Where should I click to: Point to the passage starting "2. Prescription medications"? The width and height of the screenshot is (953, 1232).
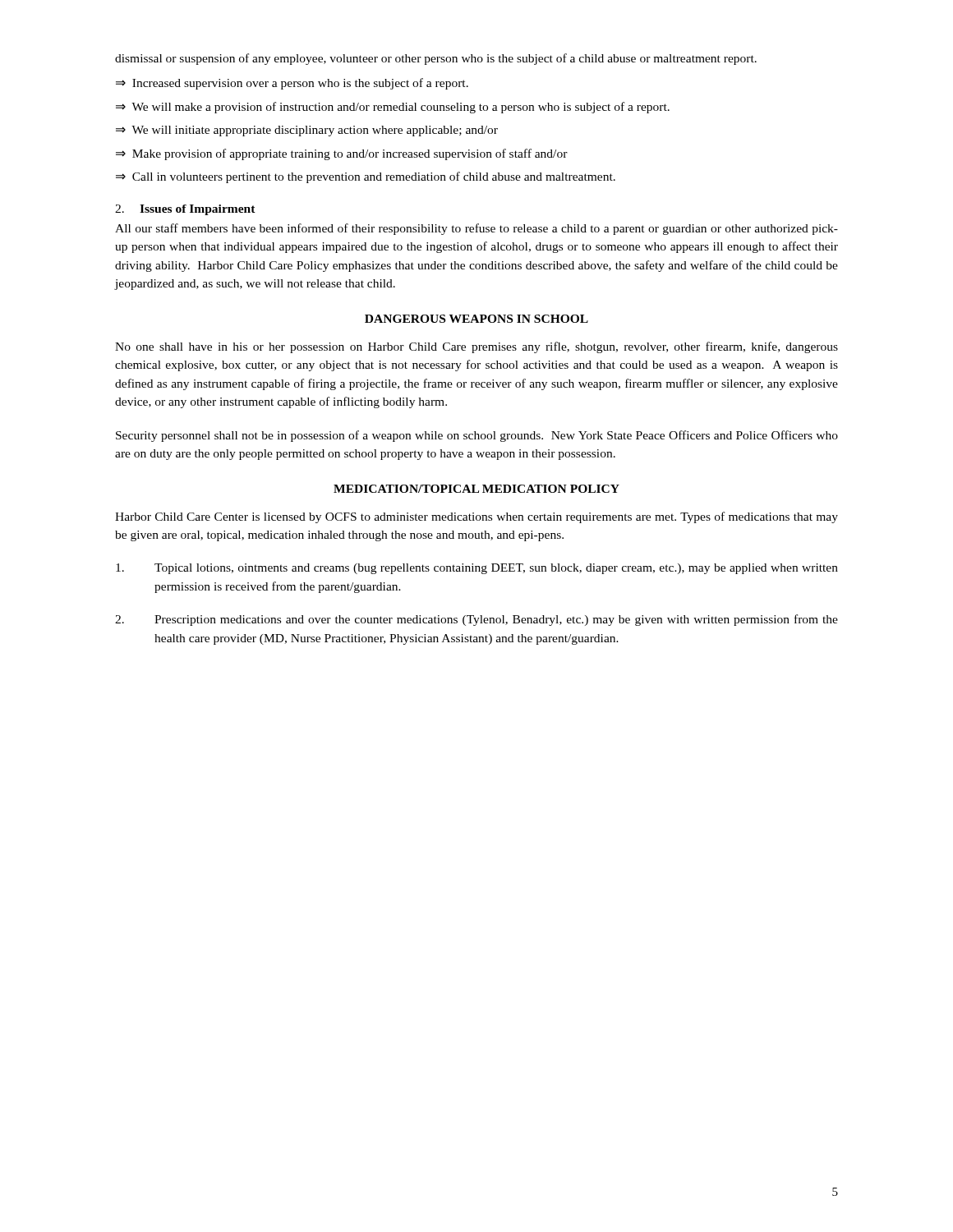click(476, 629)
